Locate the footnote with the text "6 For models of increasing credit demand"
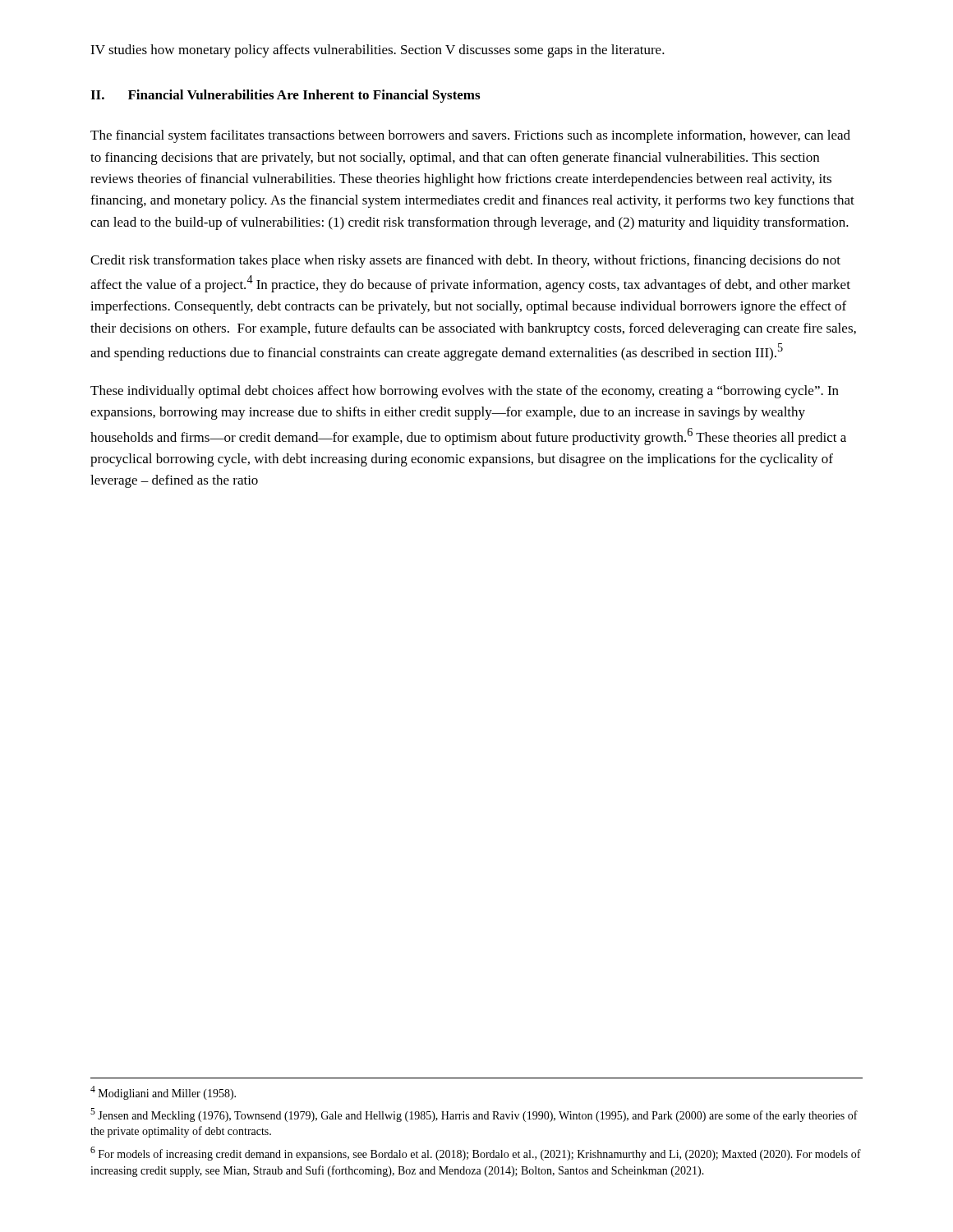953x1232 pixels. pos(475,1161)
